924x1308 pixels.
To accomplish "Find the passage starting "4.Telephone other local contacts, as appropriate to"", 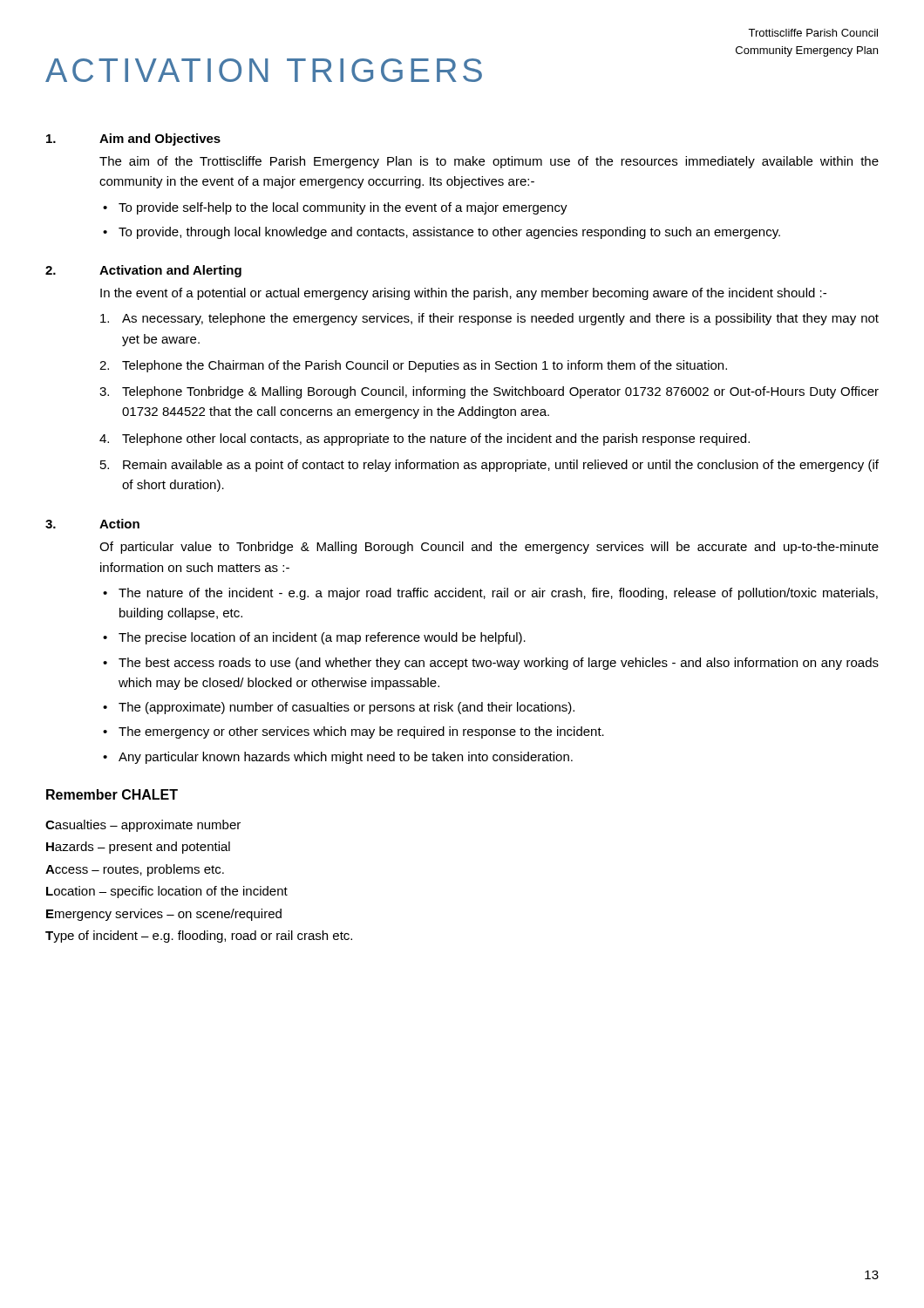I will click(489, 438).
